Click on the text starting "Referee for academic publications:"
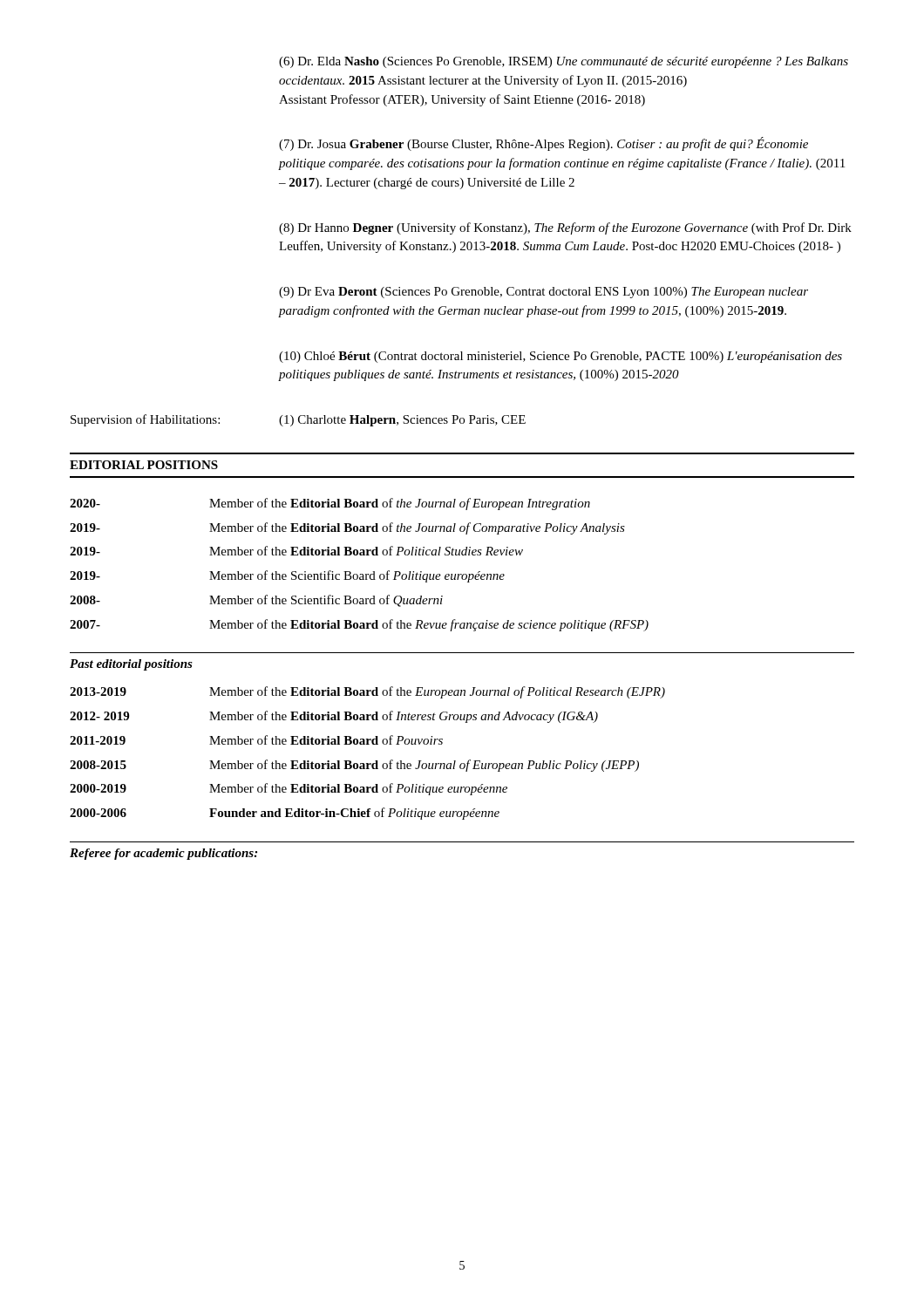The width and height of the screenshot is (924, 1308). (x=462, y=851)
